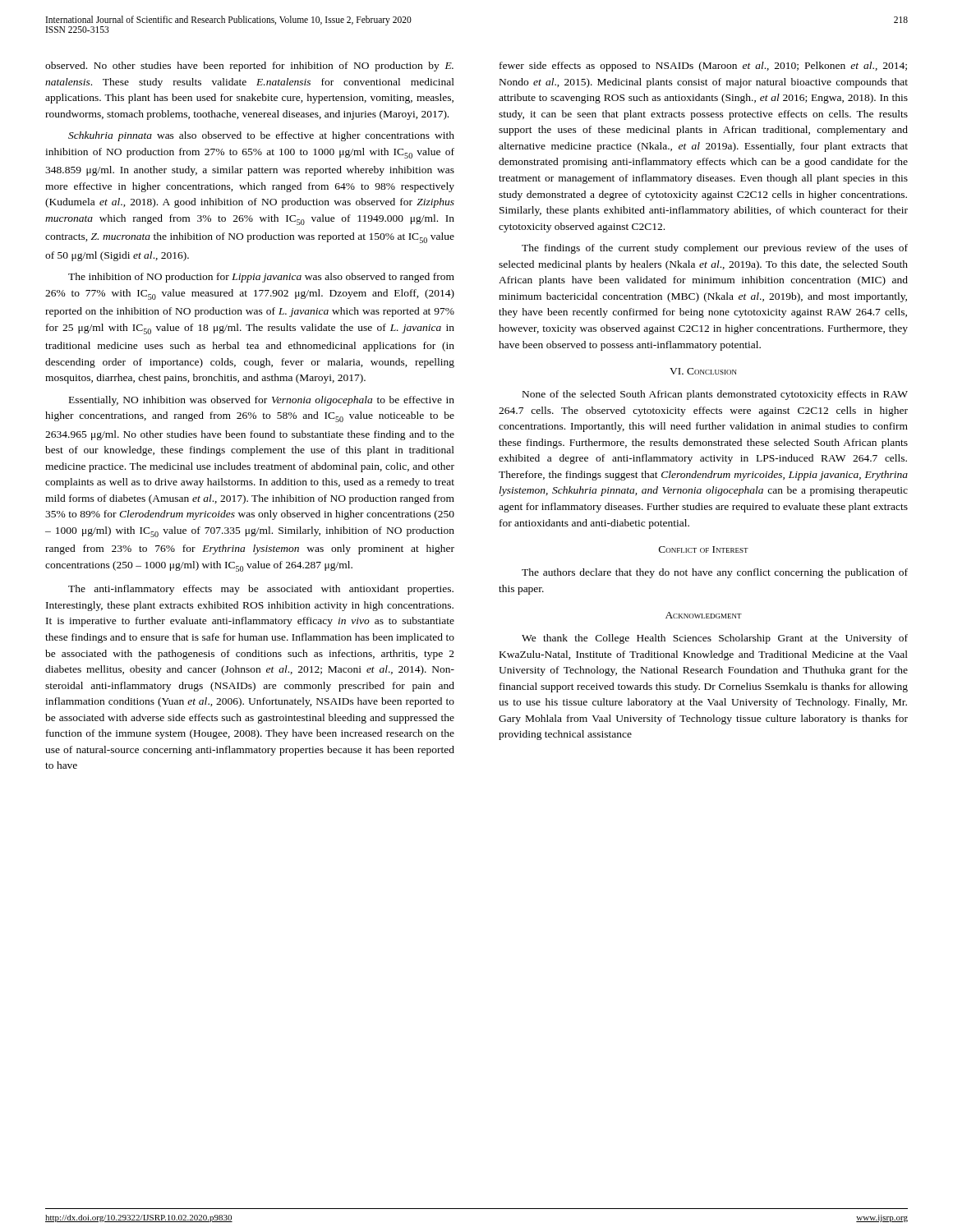Viewport: 953px width, 1232px height.
Task: Find the text block starting "The authors declare that they do"
Action: click(x=703, y=580)
